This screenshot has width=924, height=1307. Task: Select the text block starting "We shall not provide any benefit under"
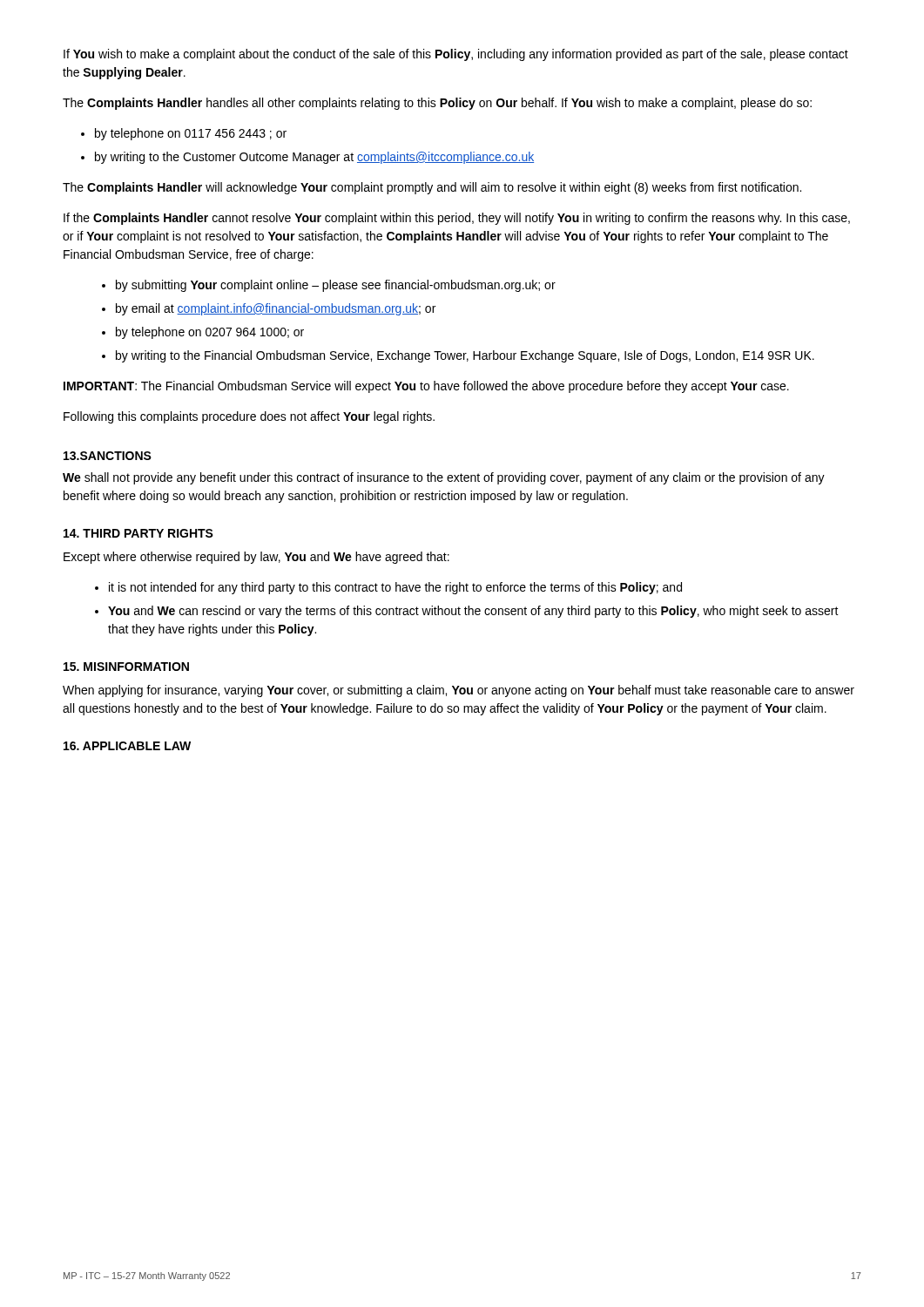click(x=462, y=487)
